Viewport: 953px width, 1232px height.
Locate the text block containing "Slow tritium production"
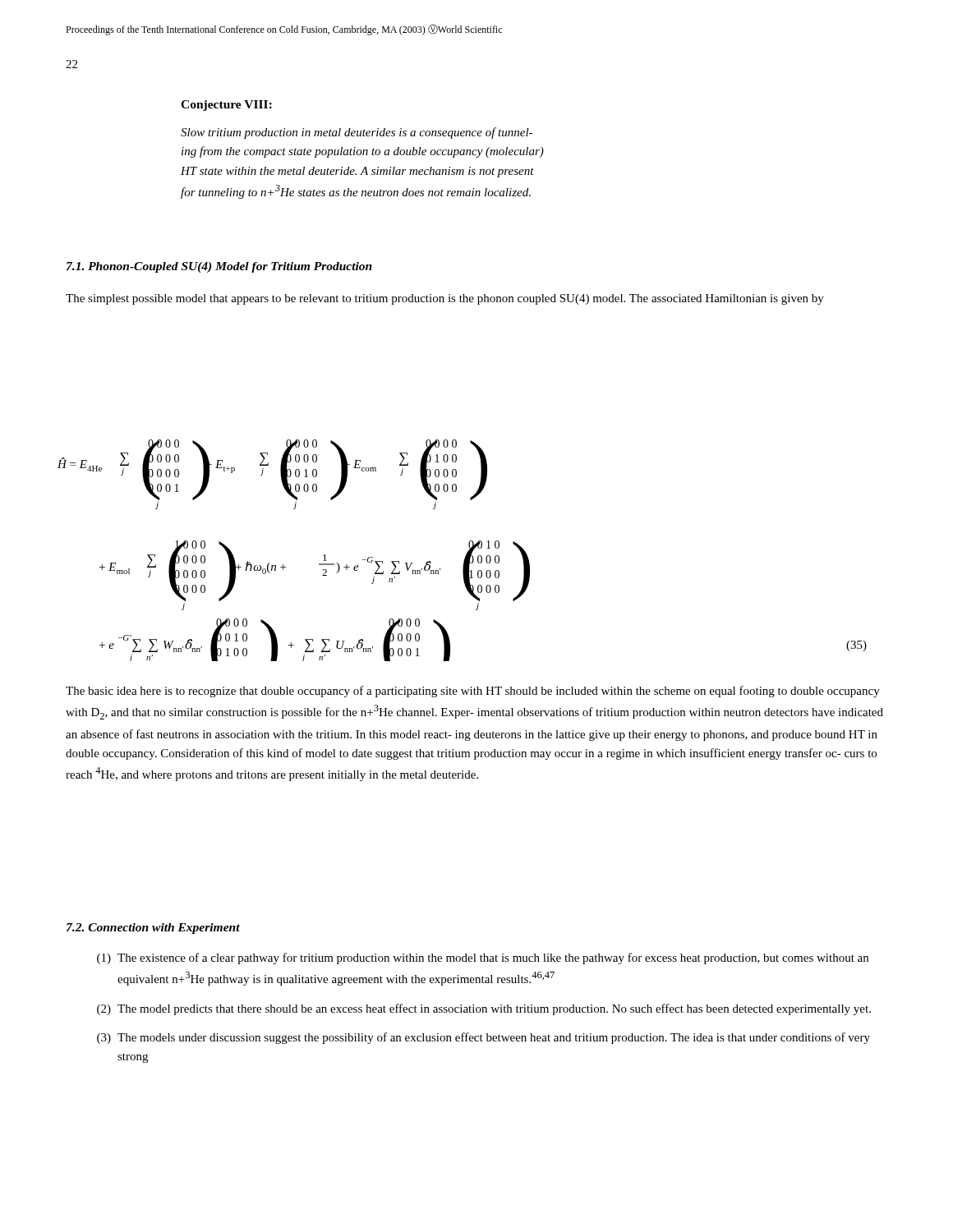(x=362, y=162)
